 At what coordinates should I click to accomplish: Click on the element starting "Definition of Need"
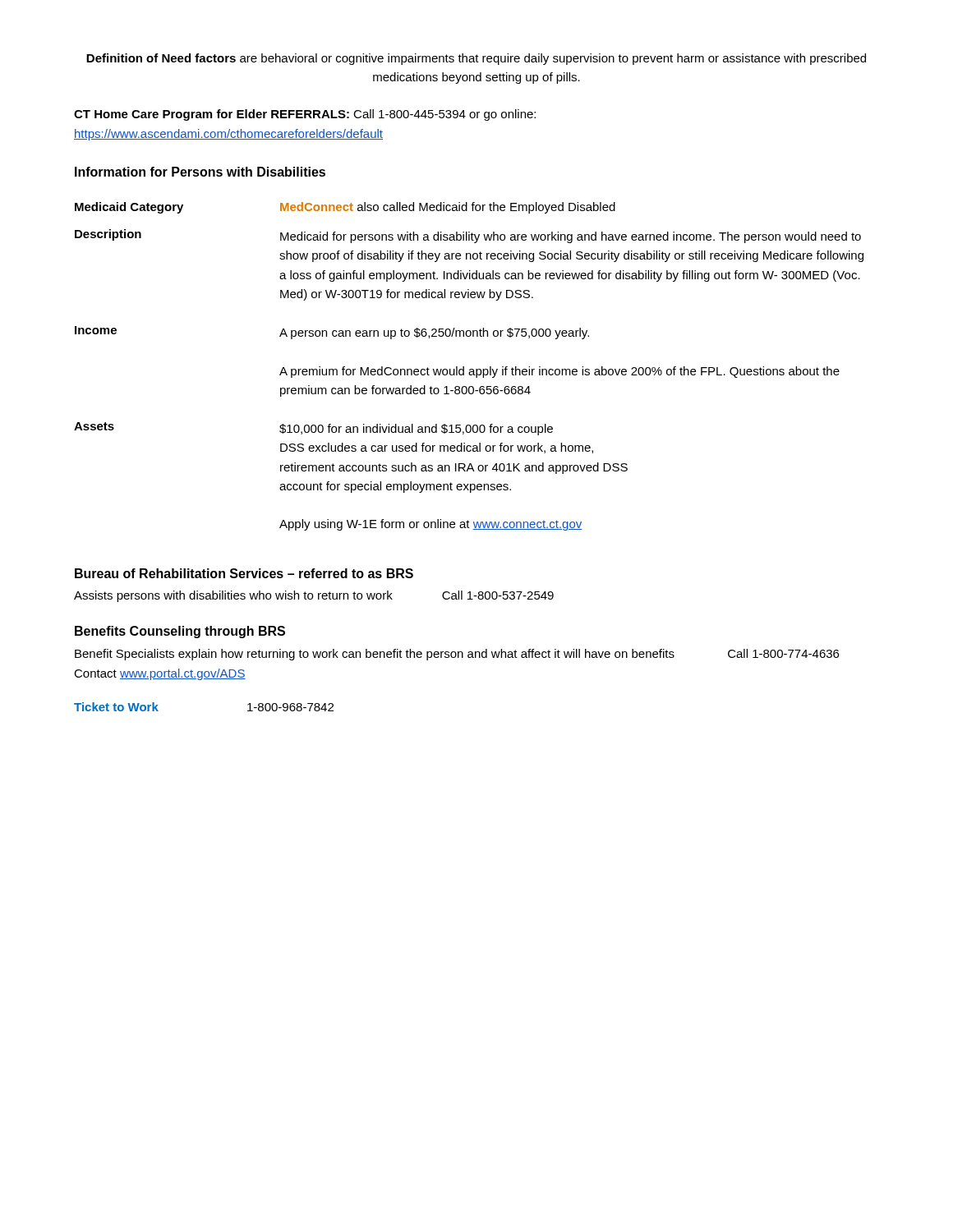[x=476, y=67]
